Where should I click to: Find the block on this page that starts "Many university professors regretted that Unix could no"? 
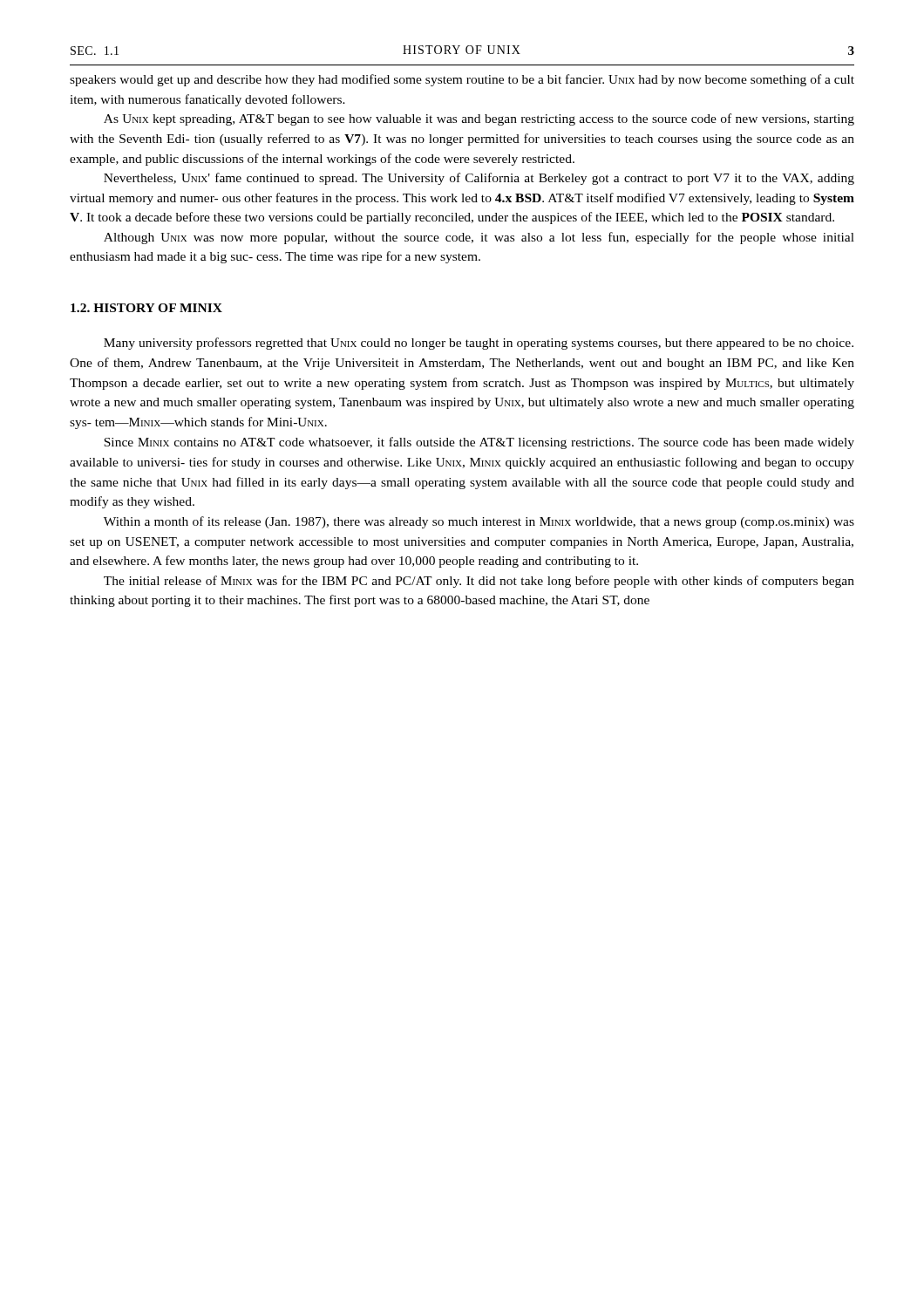tap(462, 383)
